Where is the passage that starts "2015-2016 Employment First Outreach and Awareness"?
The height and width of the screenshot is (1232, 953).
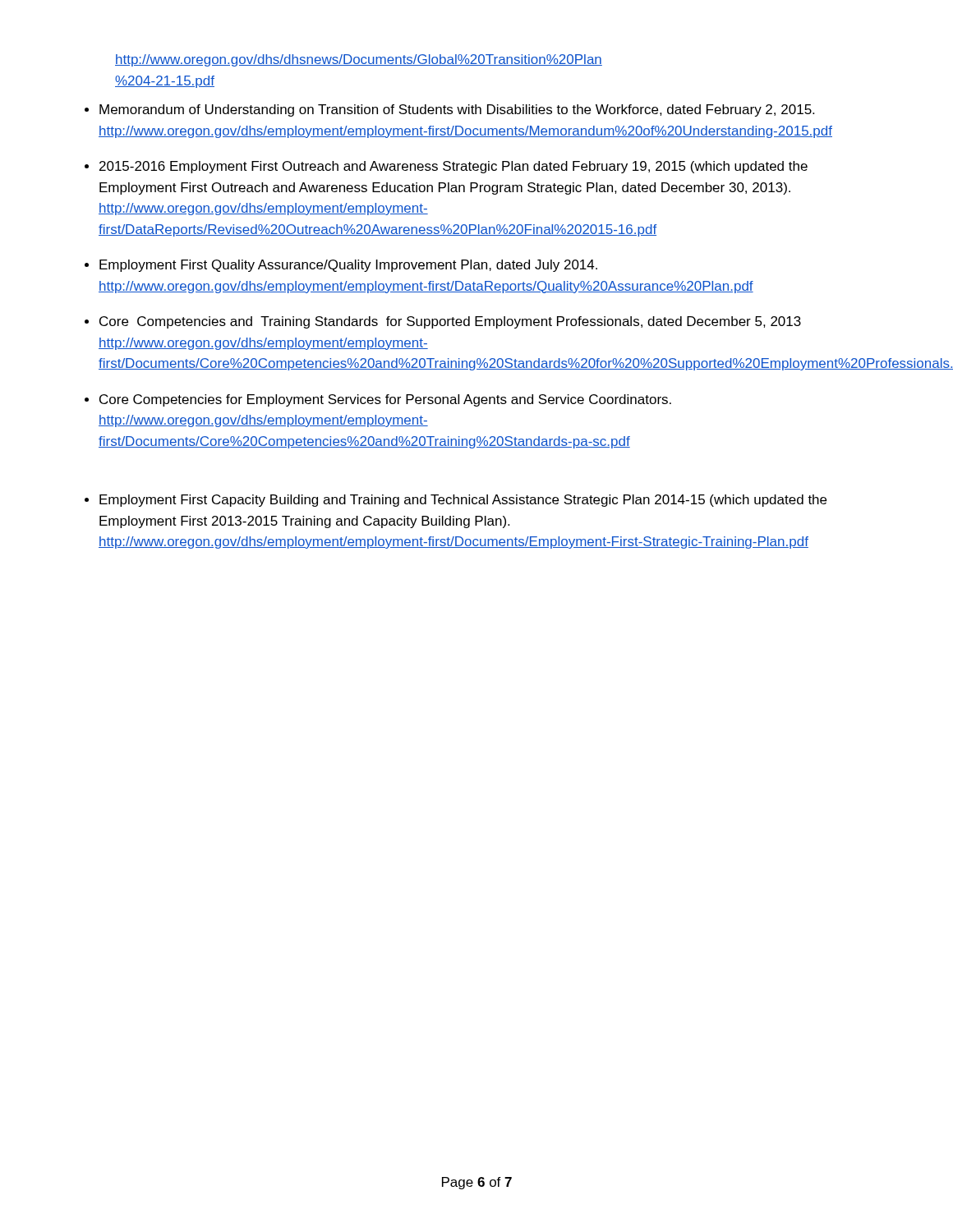(x=453, y=198)
